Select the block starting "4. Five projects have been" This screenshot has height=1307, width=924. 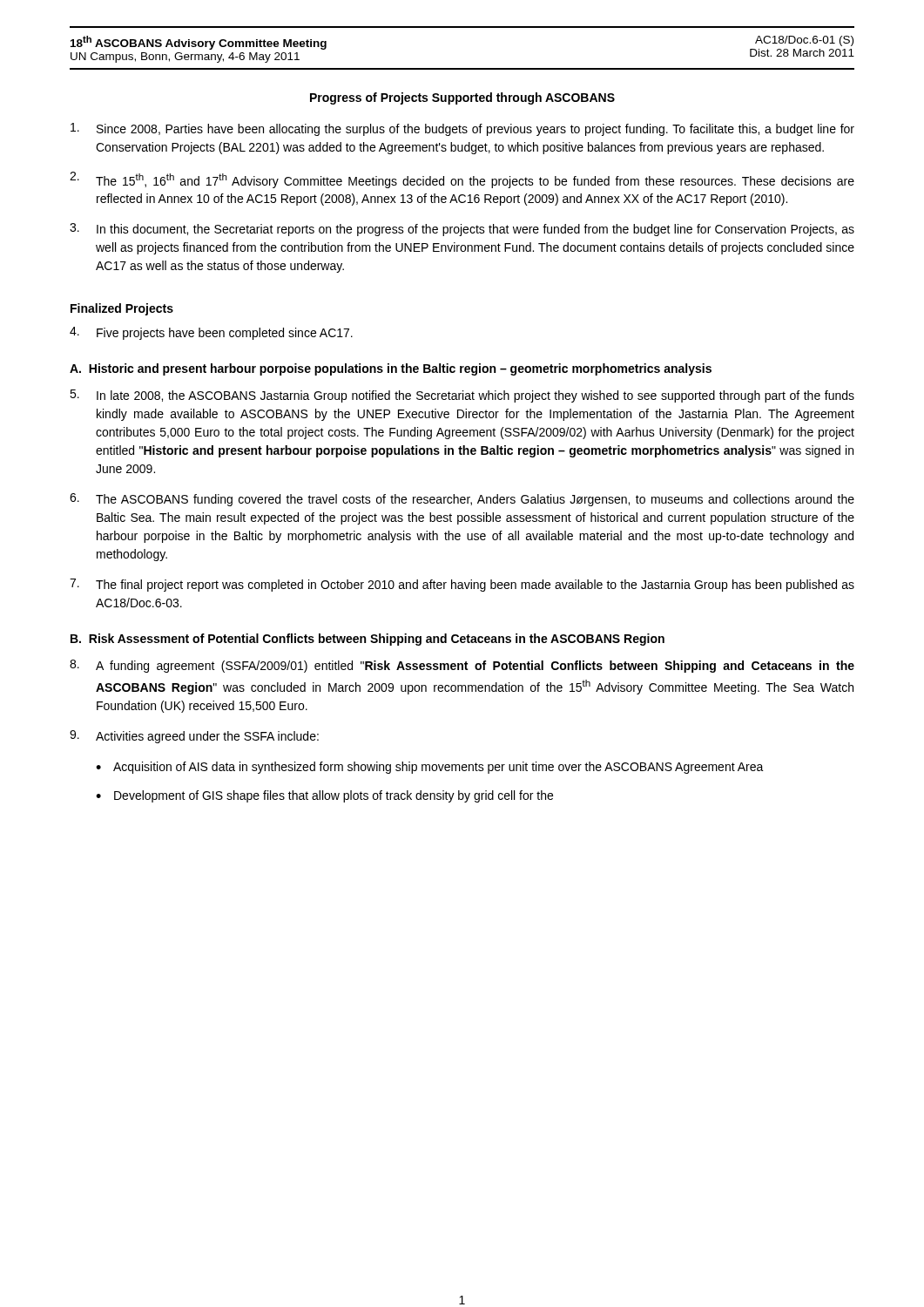pyautogui.click(x=211, y=333)
